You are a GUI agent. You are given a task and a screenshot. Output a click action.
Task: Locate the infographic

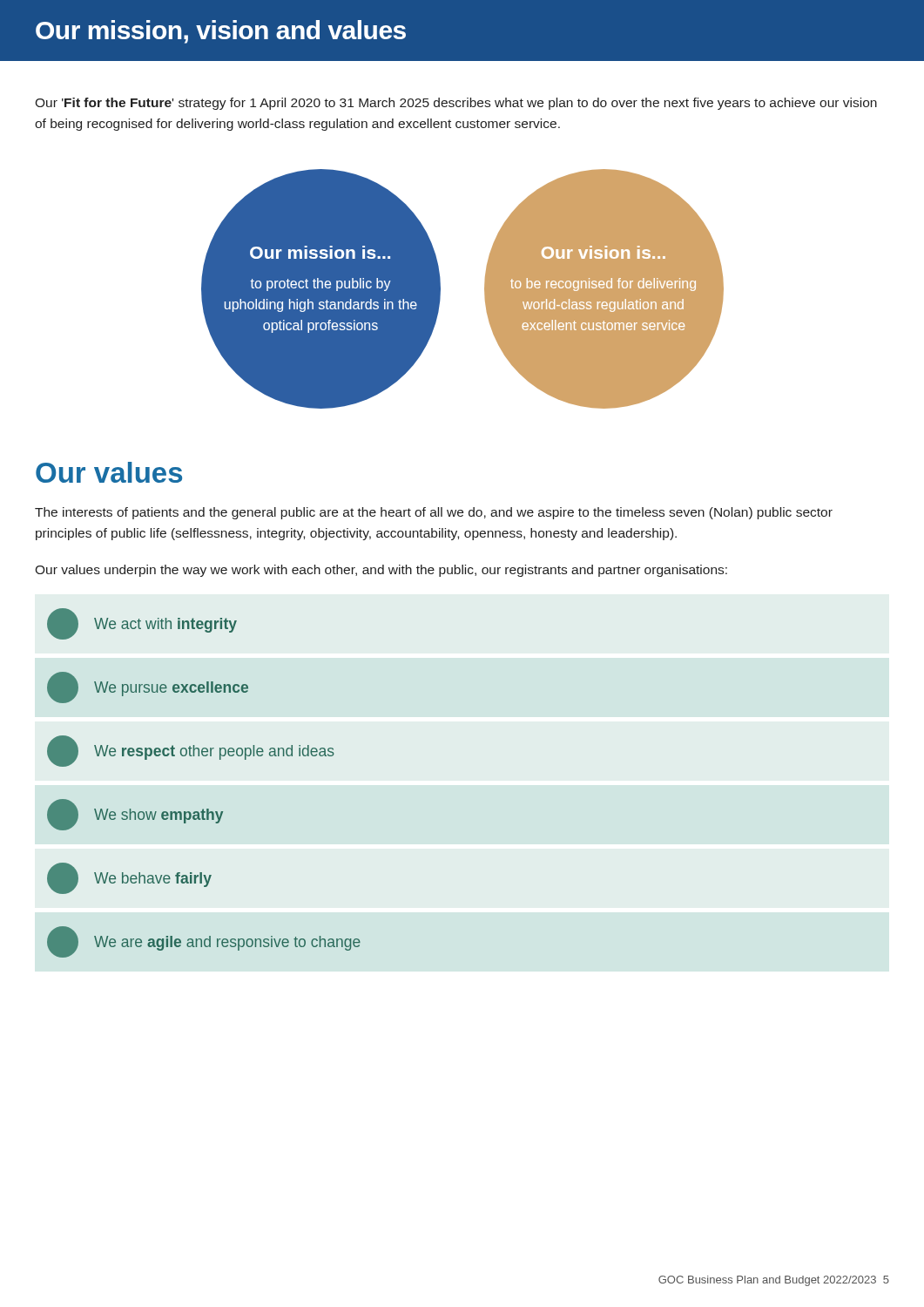pyautogui.click(x=462, y=304)
